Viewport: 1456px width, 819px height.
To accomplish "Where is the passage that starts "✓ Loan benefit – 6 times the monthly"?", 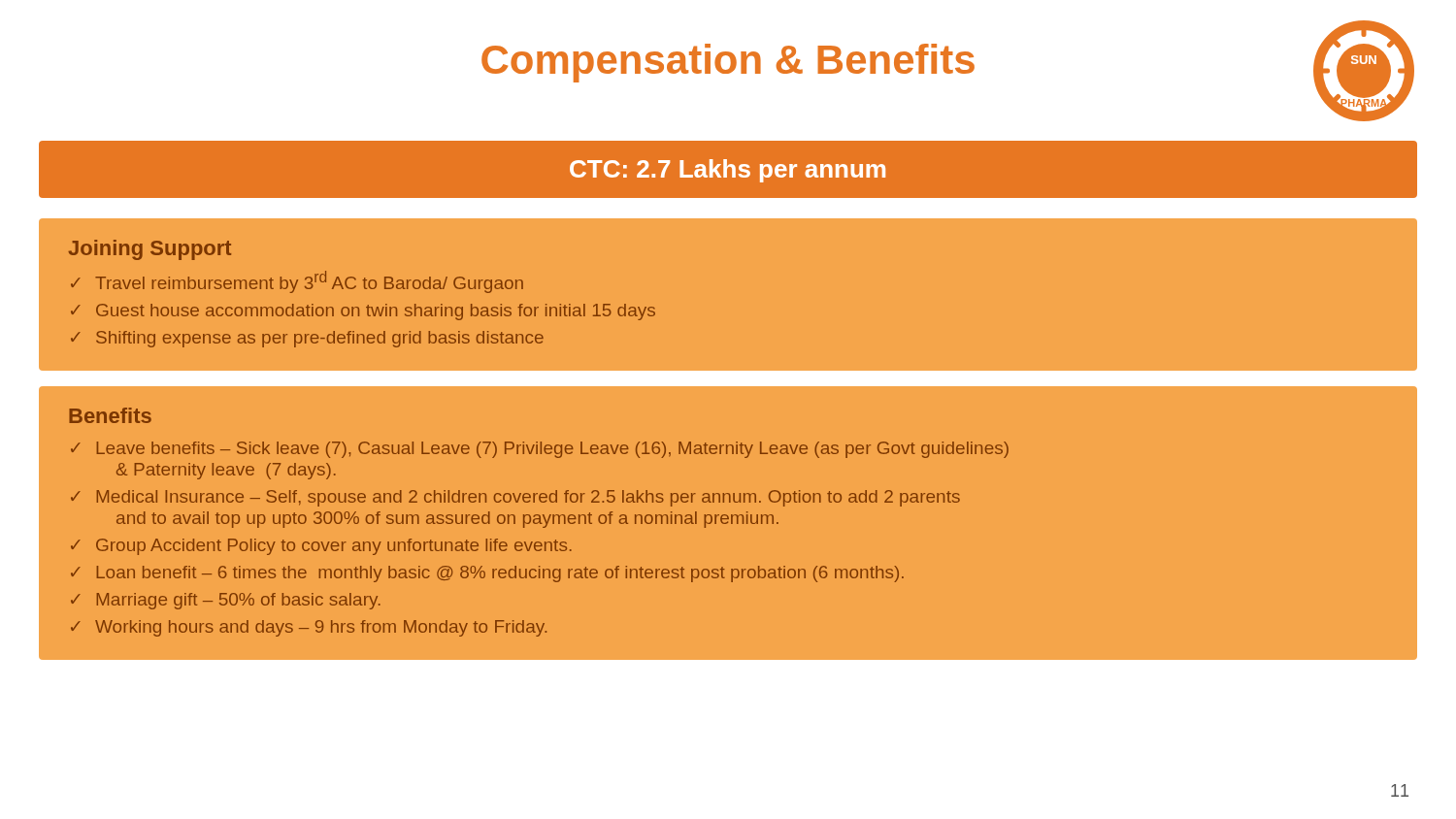I will (x=728, y=572).
